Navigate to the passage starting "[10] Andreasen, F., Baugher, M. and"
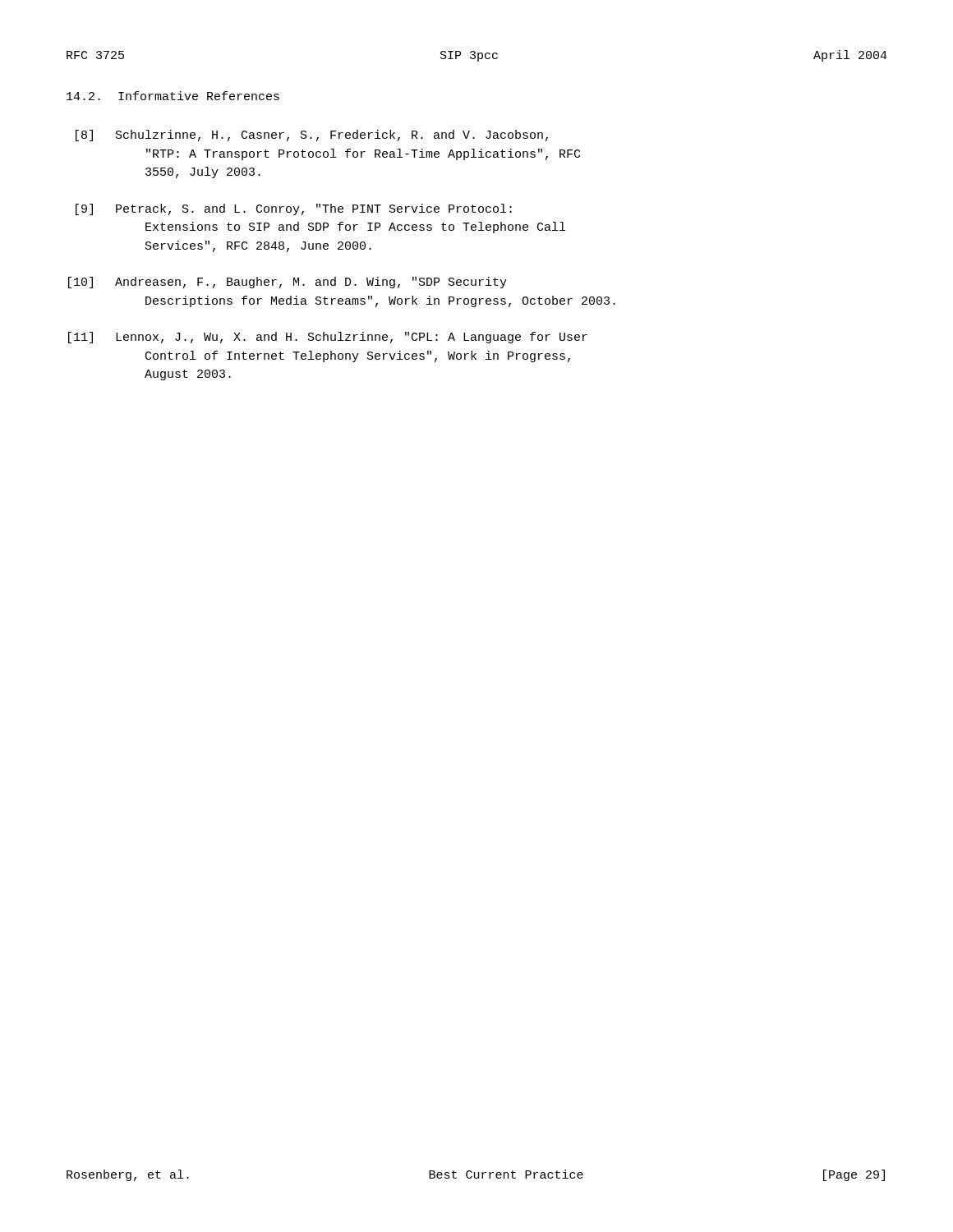This screenshot has width=953, height=1232. pos(476,293)
